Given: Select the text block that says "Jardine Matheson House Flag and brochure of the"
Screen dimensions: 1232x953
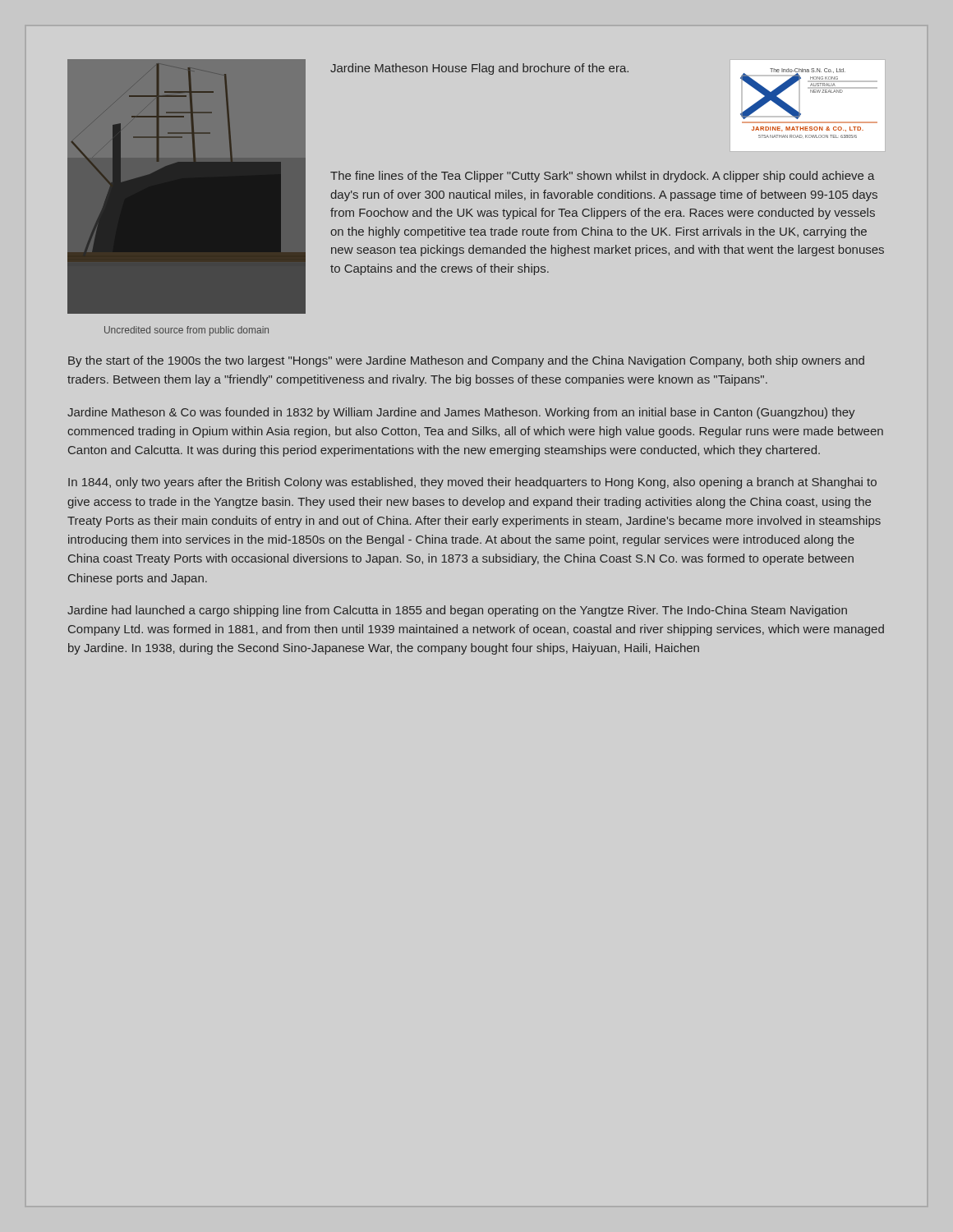Looking at the screenshot, I should 480,68.
